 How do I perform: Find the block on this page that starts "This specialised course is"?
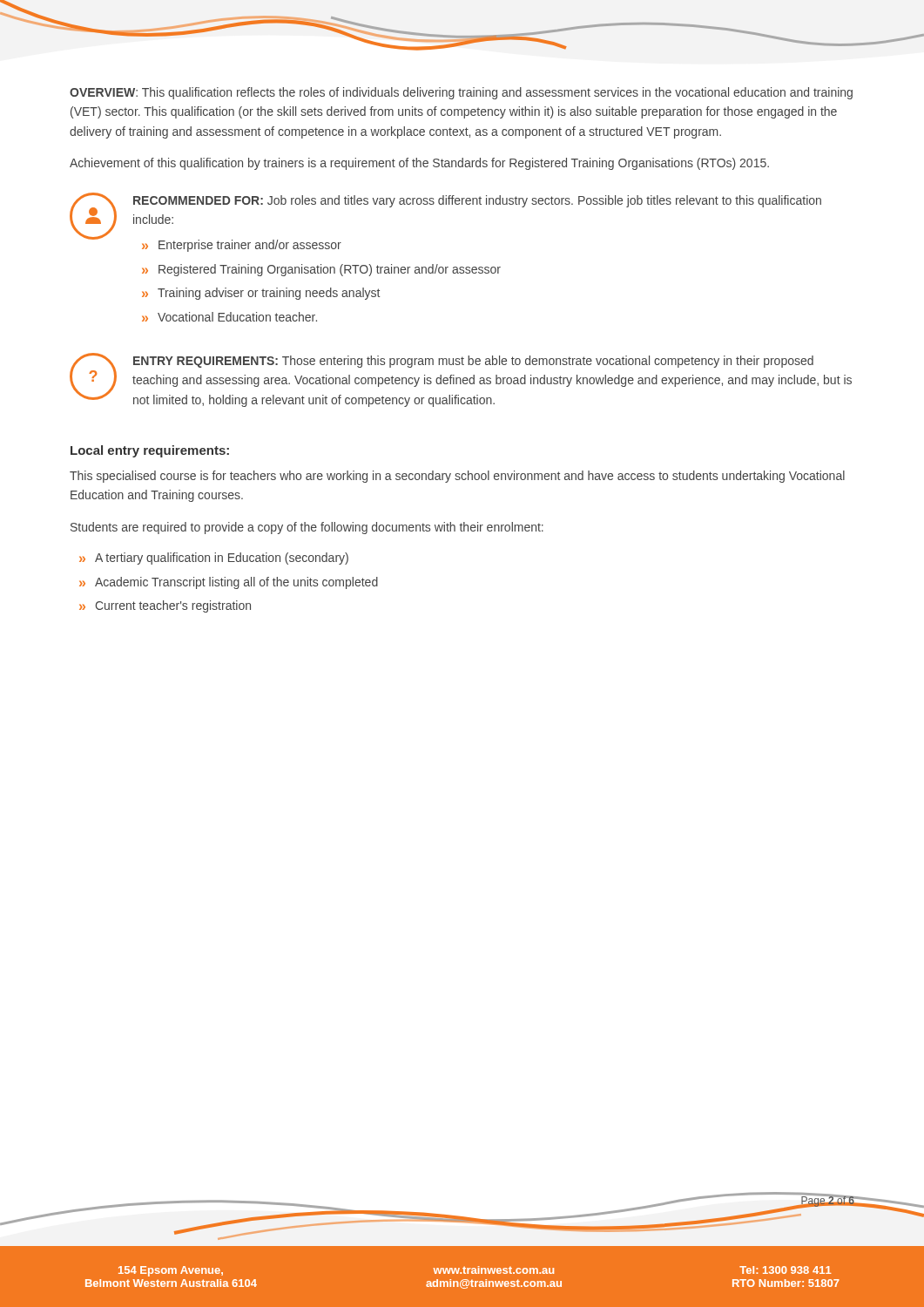(457, 486)
